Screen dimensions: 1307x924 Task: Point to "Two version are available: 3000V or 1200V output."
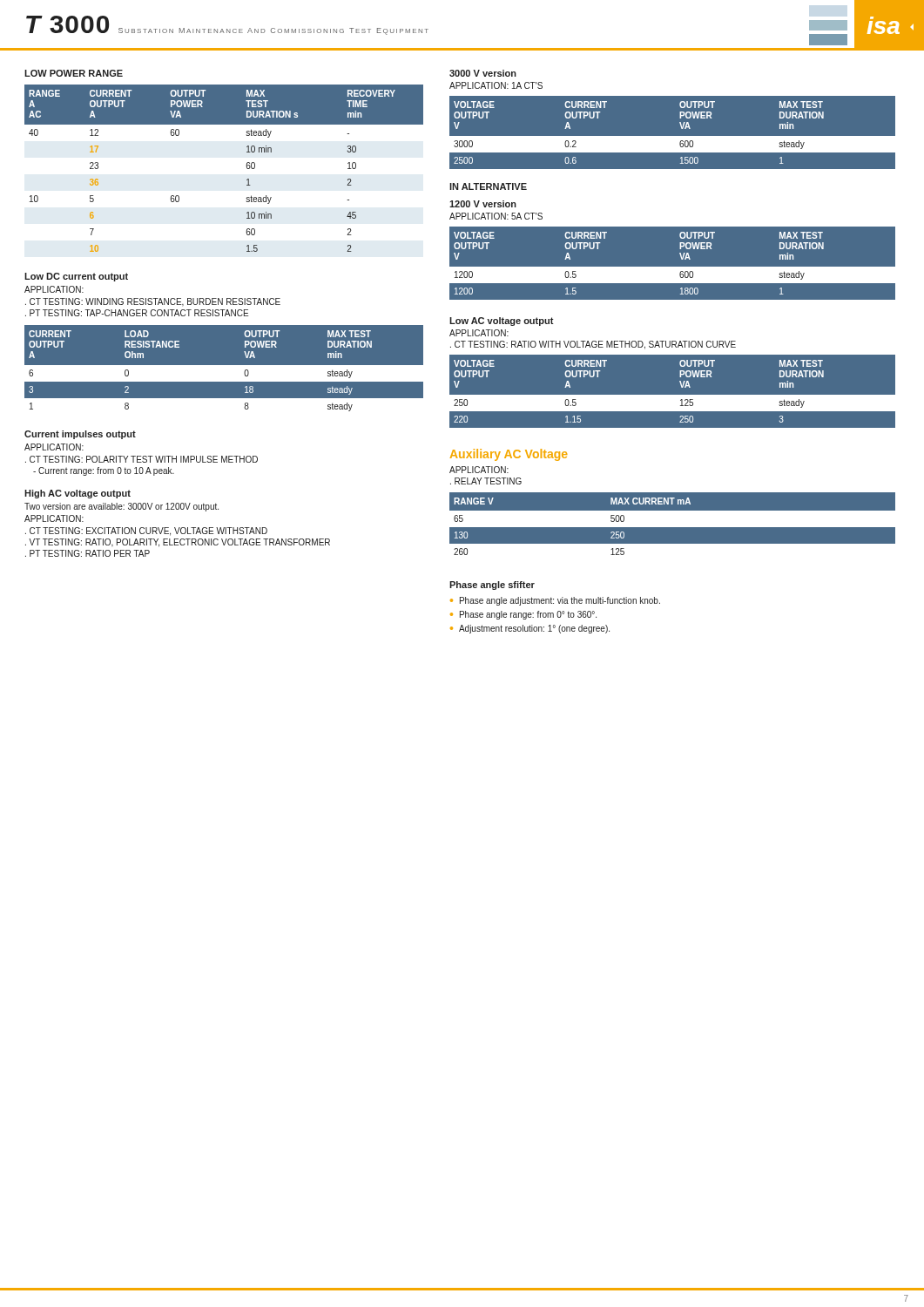pyautogui.click(x=122, y=507)
